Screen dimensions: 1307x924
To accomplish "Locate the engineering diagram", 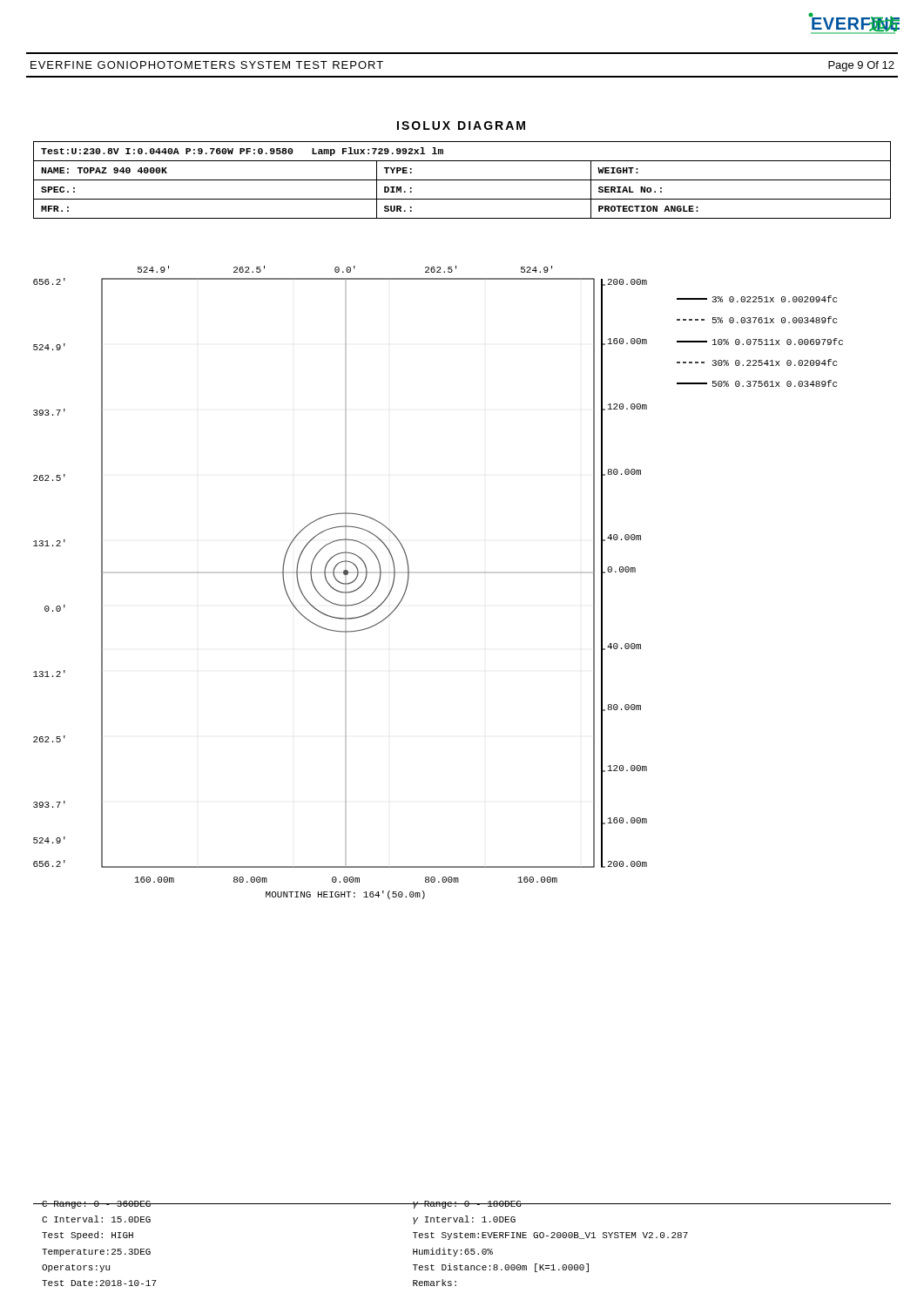I will [x=468, y=581].
